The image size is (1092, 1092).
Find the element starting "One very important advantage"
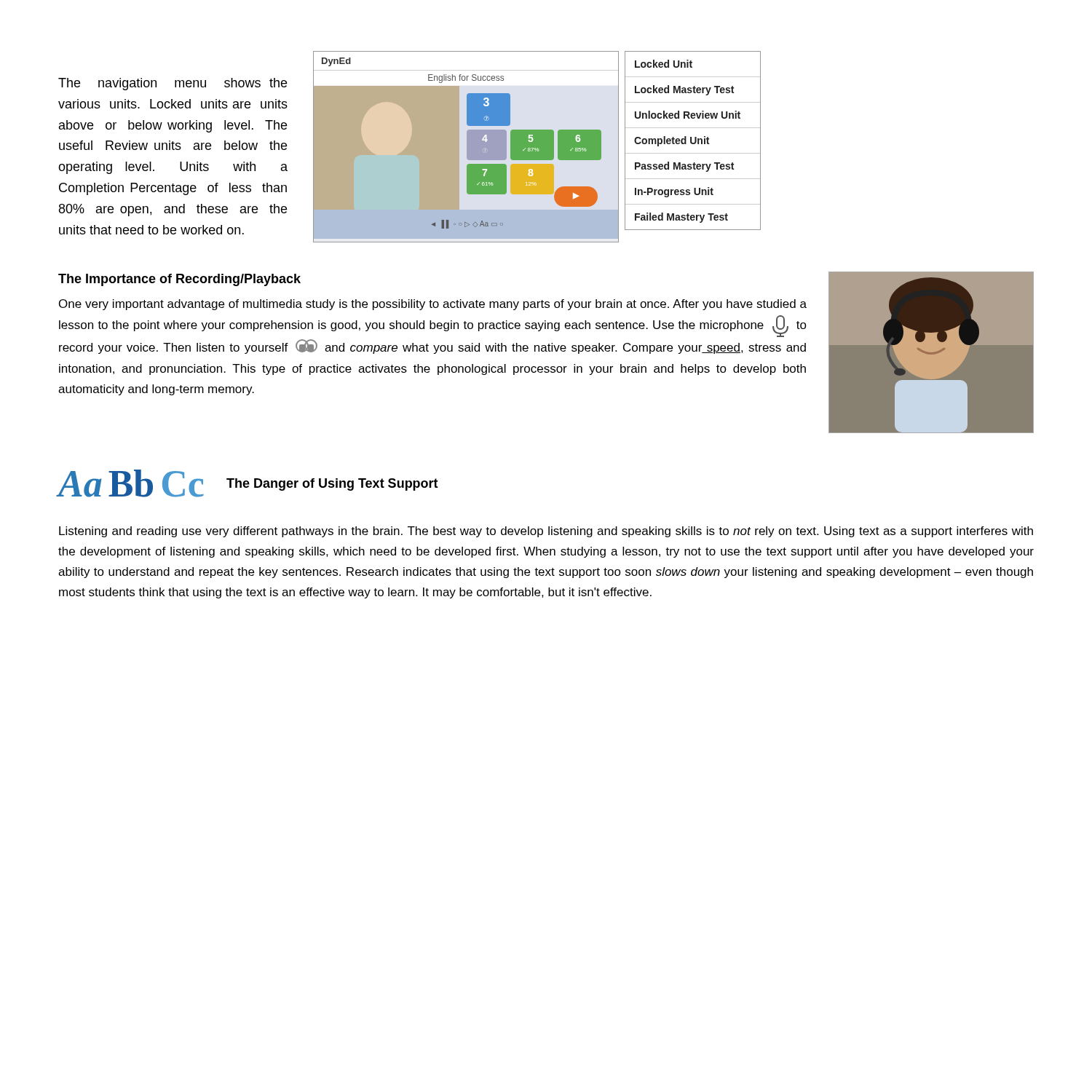(432, 346)
